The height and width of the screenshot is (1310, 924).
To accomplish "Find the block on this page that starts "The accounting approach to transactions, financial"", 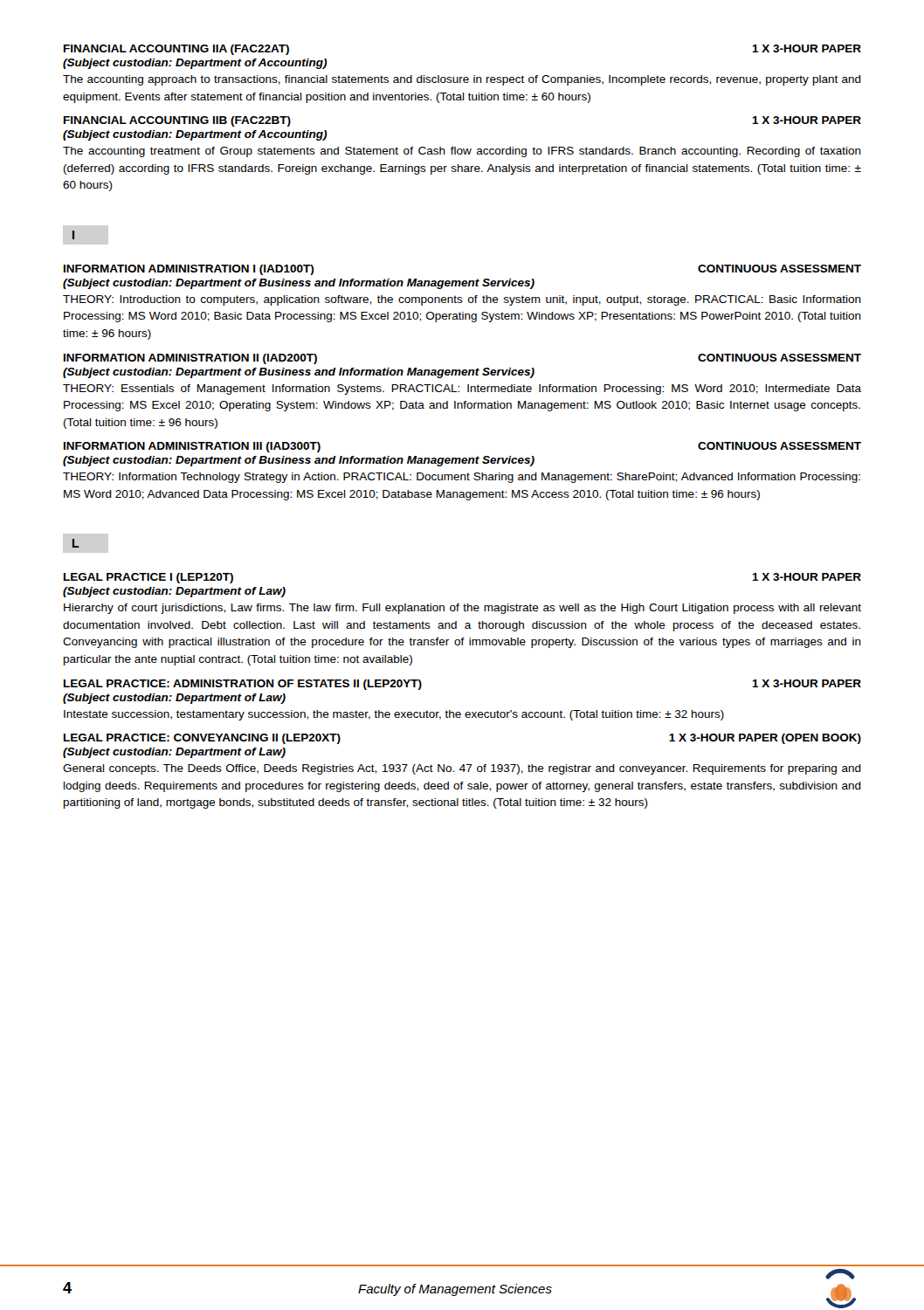I will click(462, 88).
